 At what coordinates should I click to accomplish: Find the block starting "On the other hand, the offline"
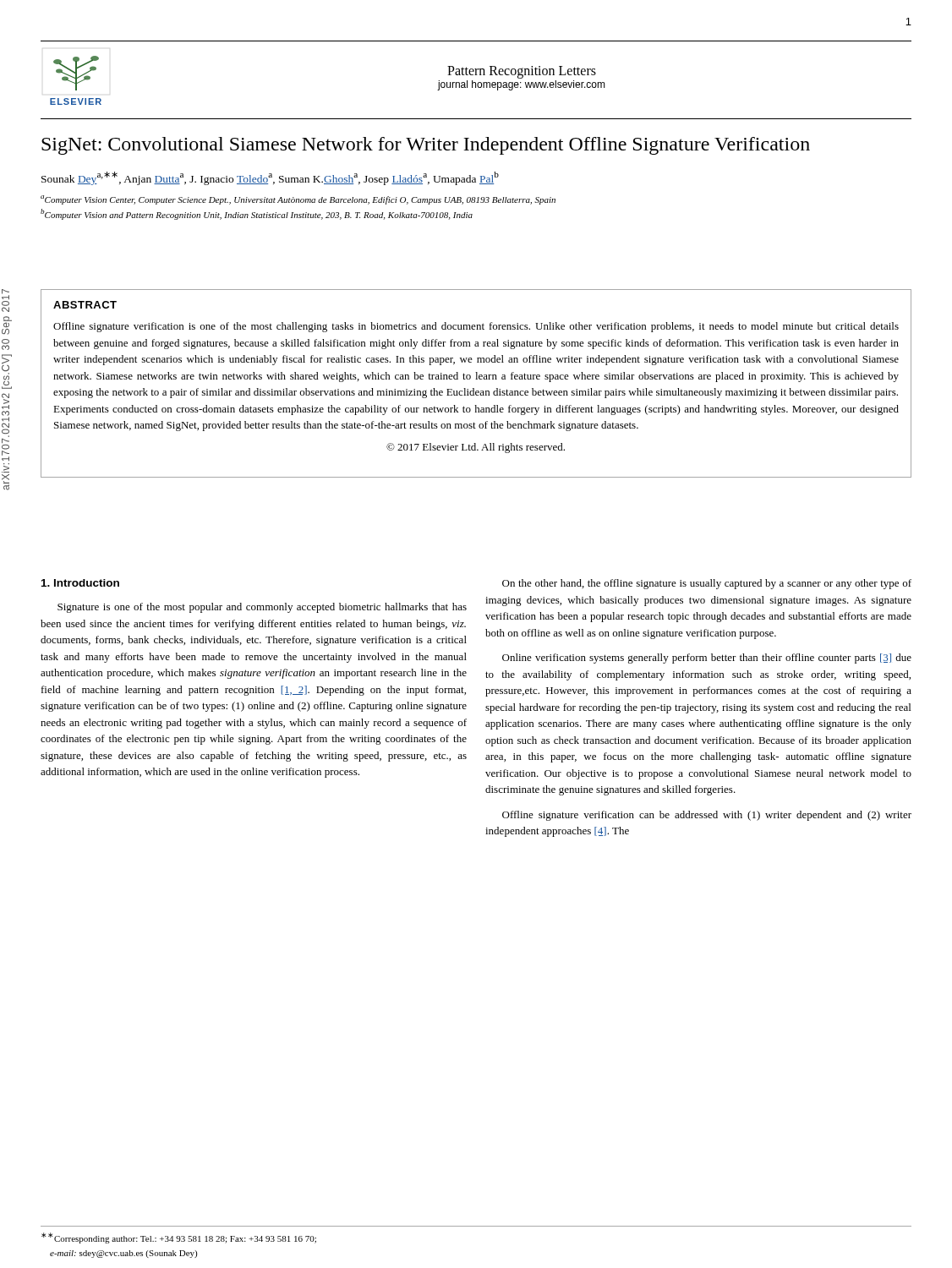click(x=698, y=707)
